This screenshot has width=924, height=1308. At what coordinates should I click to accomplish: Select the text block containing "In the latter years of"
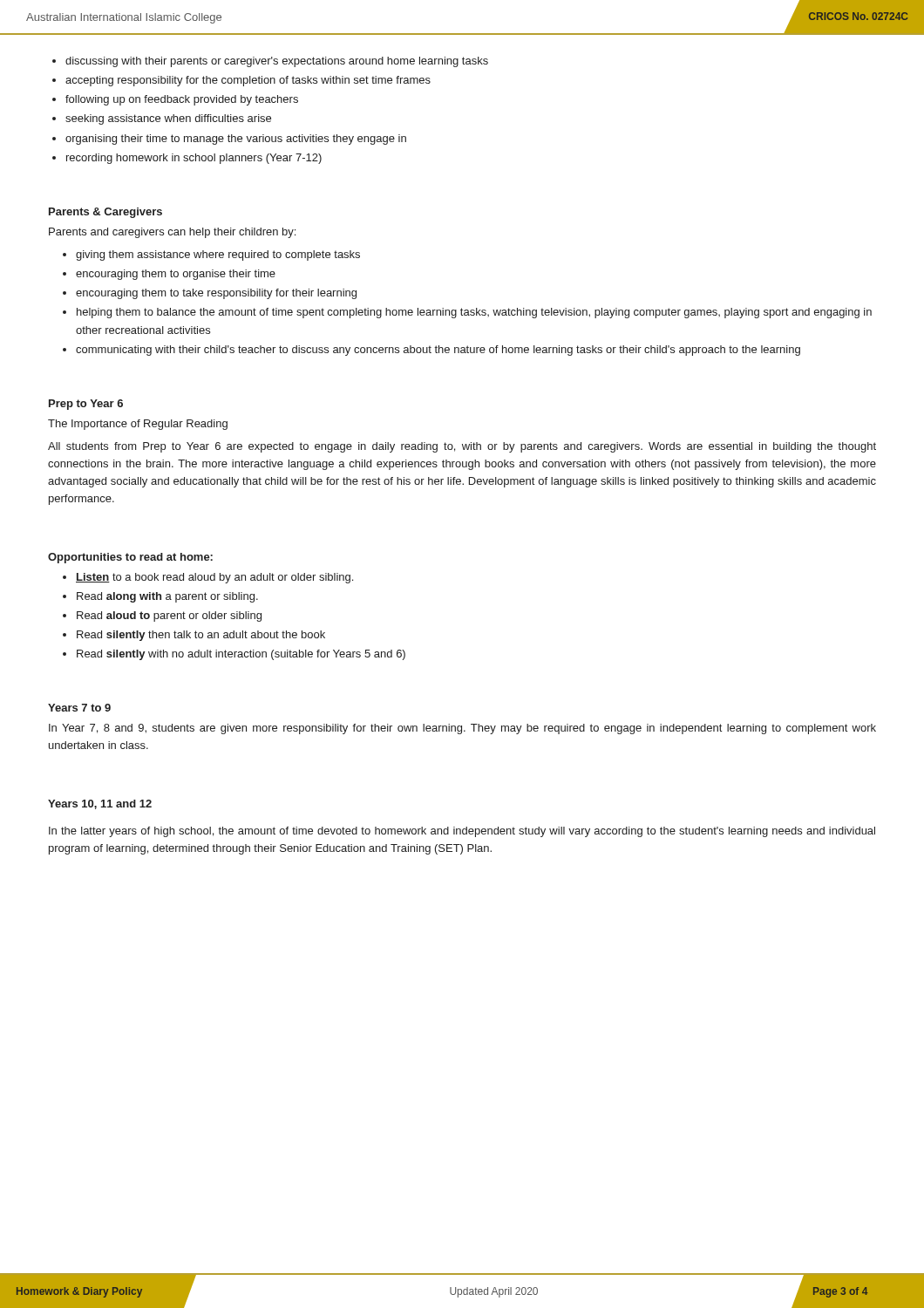click(x=462, y=839)
